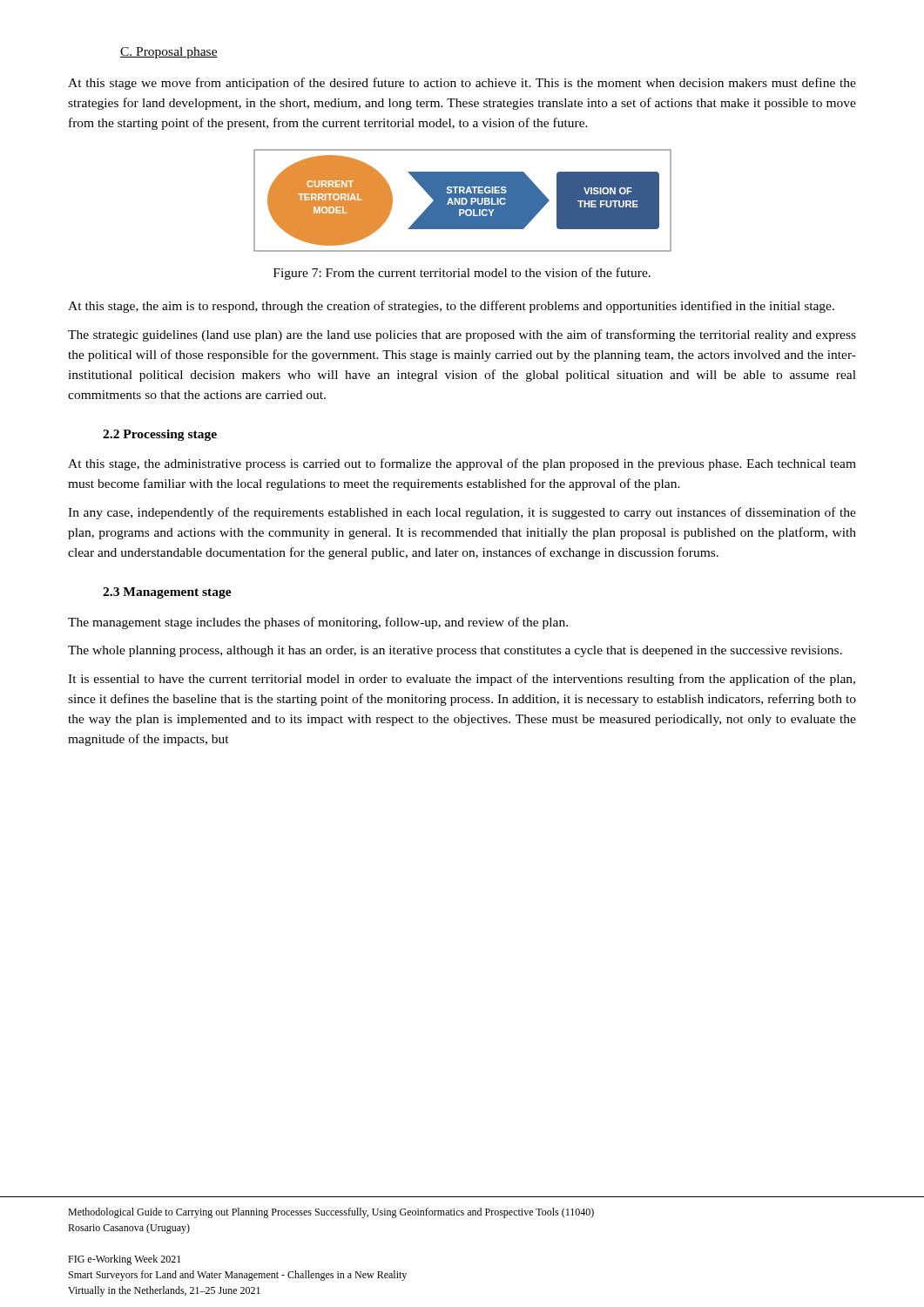The image size is (924, 1307).
Task: Locate the block starting "2.2 Processing stage"
Action: click(160, 433)
